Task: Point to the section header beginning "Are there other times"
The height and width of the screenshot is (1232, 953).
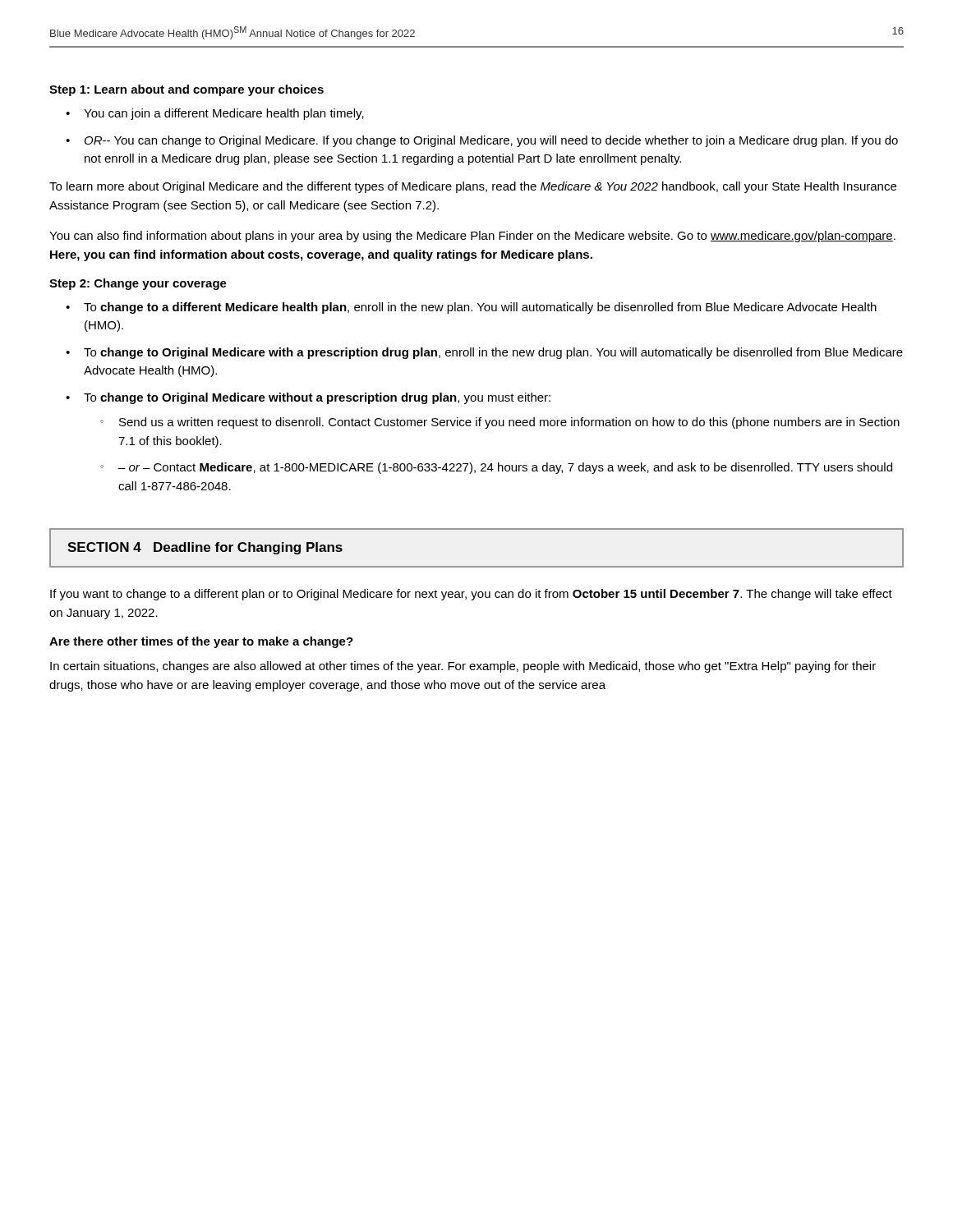Action: [x=201, y=641]
